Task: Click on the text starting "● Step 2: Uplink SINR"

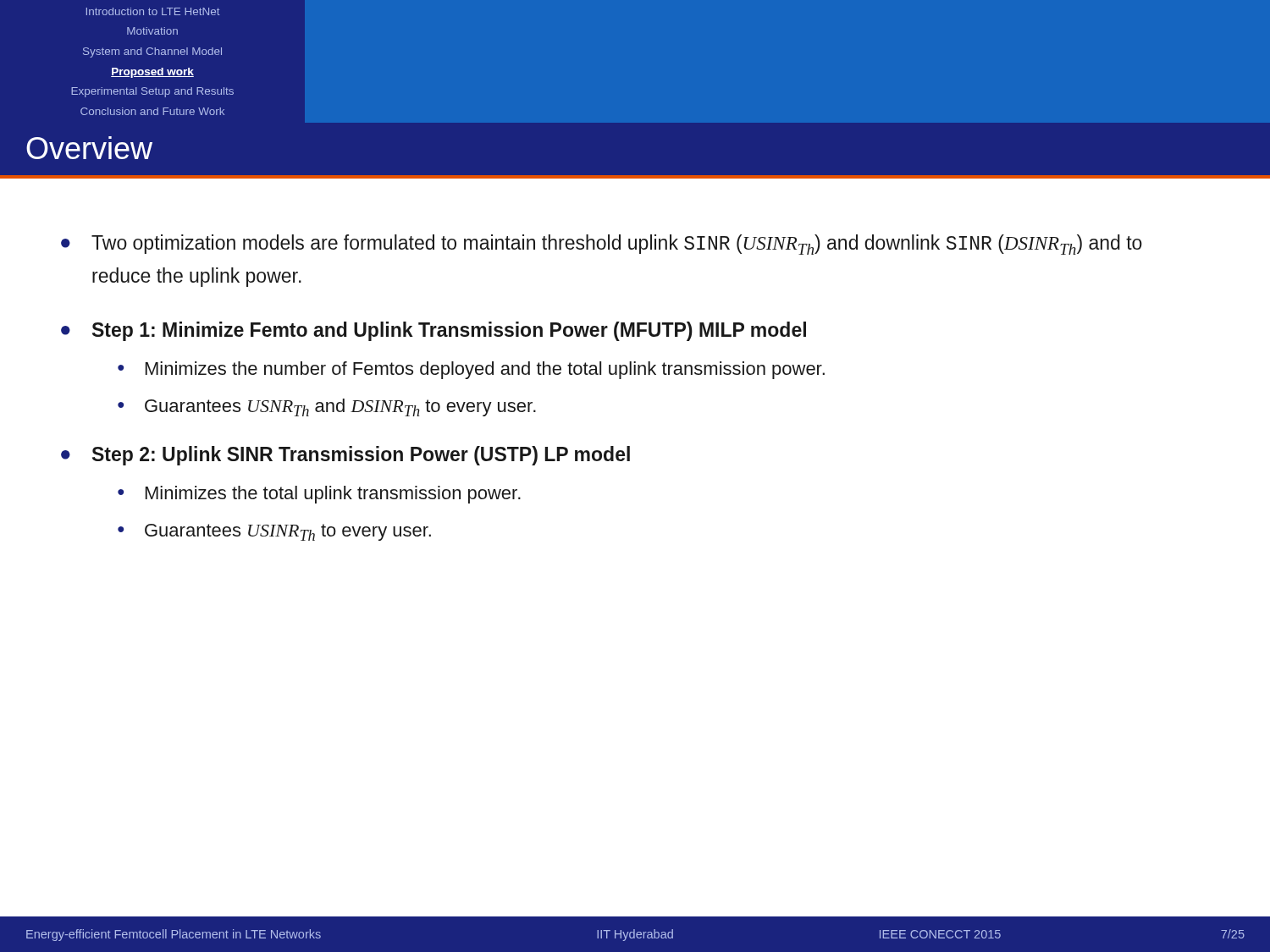Action: (x=345, y=455)
